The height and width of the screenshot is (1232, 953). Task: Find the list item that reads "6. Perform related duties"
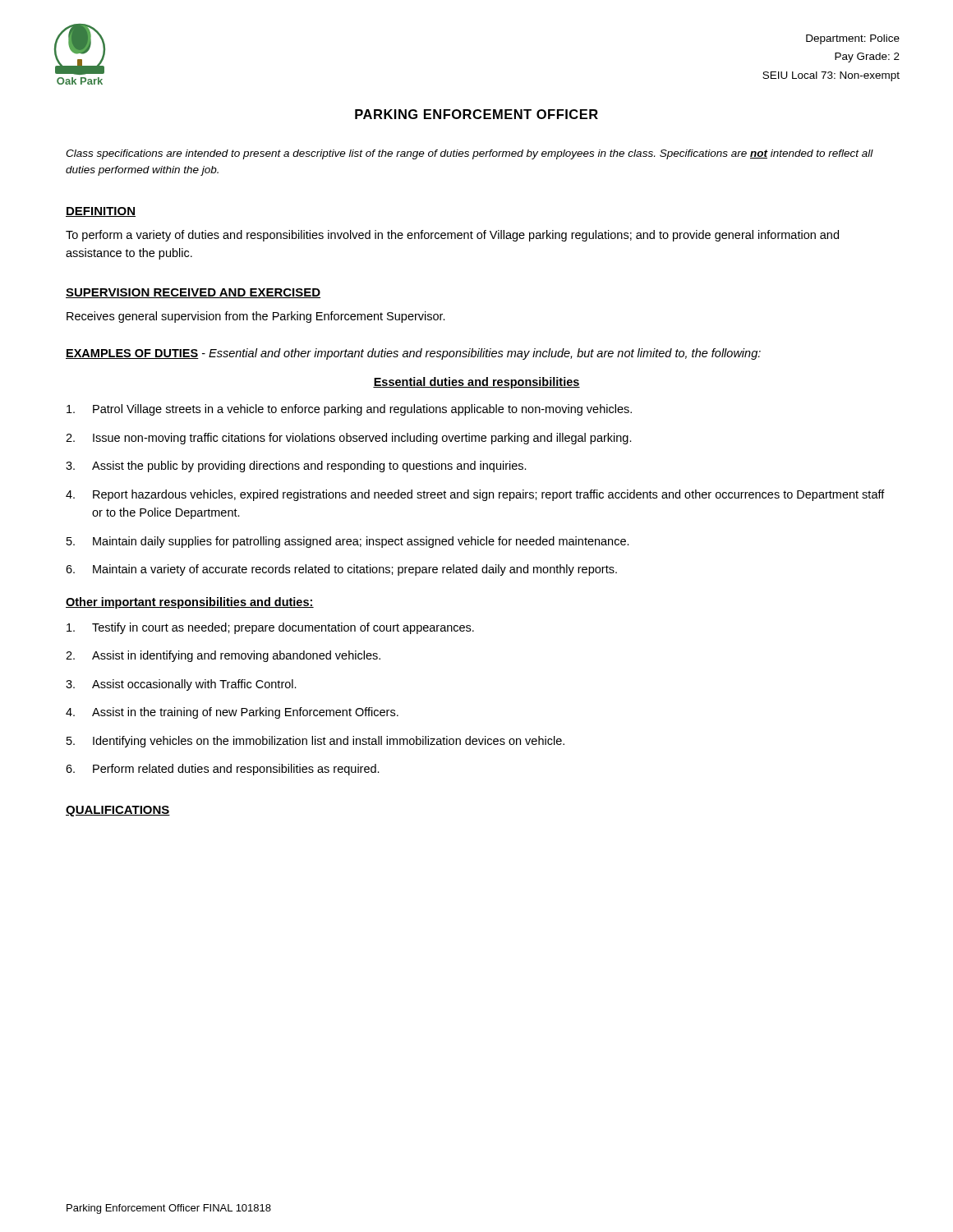(223, 770)
